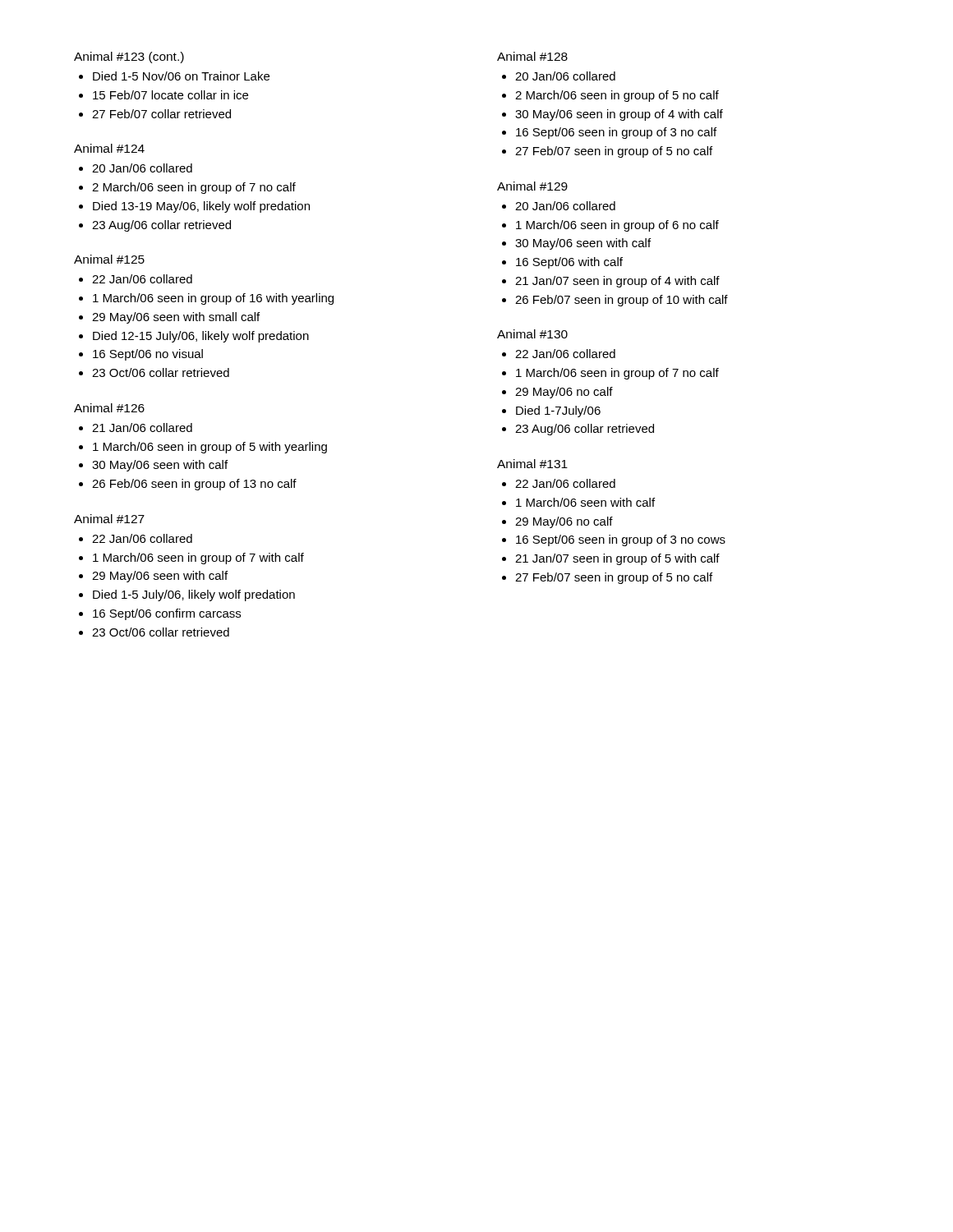This screenshot has height=1232, width=953.
Task: Locate the section header that says "Animal #123 (cont.)"
Action: click(129, 56)
